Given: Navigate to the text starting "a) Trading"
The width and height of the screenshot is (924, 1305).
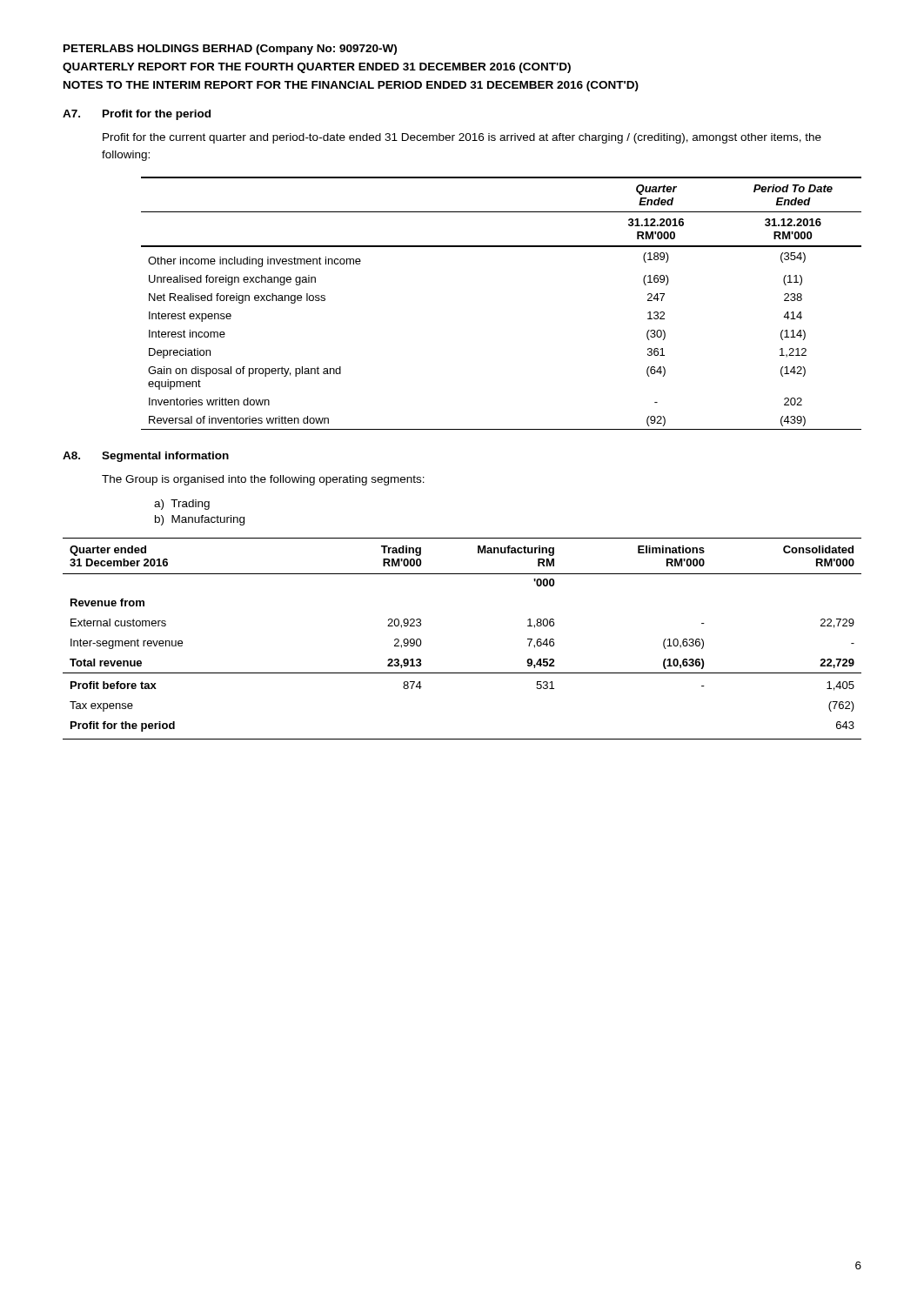Looking at the screenshot, I should pos(182,503).
